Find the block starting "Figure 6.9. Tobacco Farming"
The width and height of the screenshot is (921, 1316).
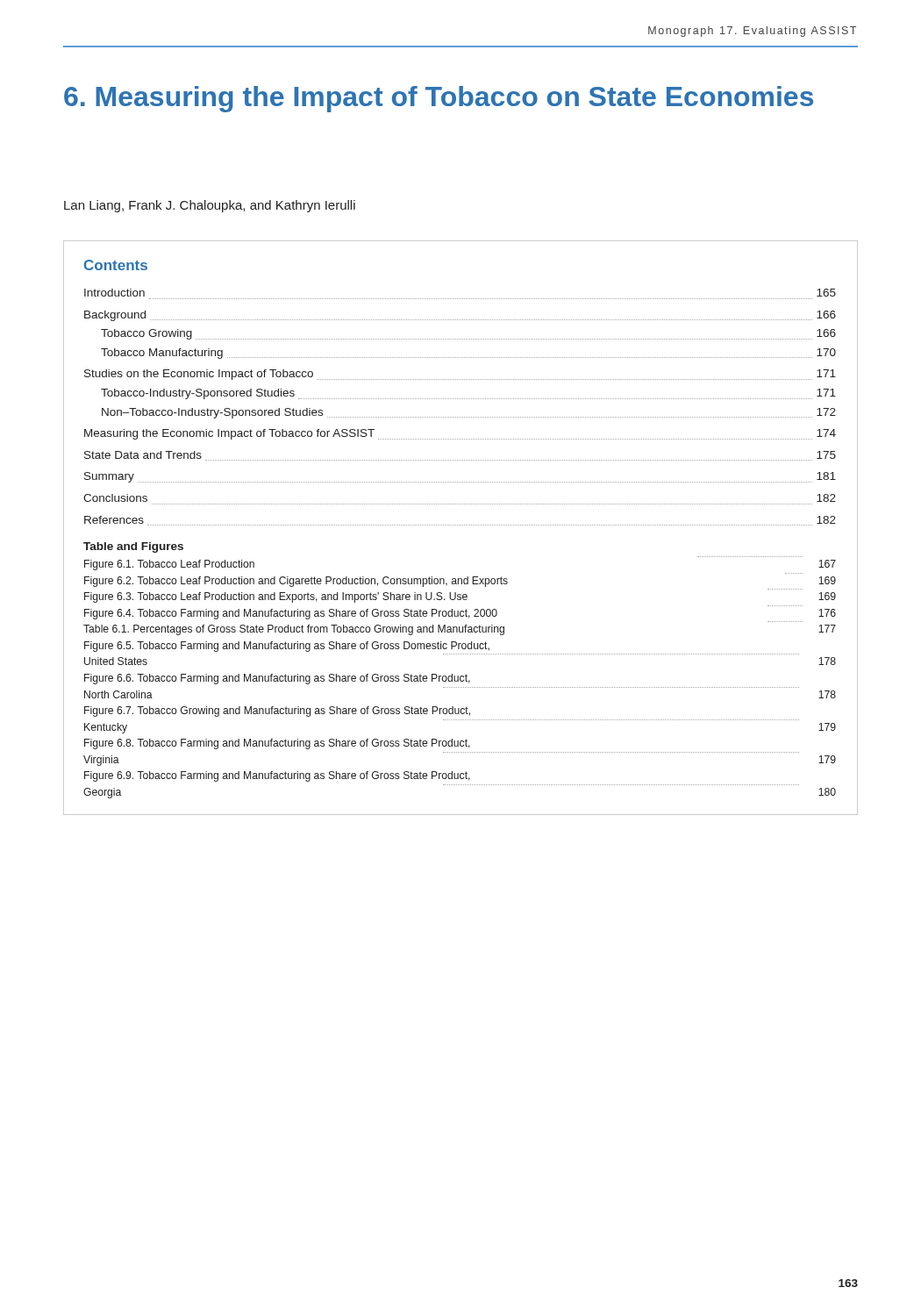[x=460, y=785]
